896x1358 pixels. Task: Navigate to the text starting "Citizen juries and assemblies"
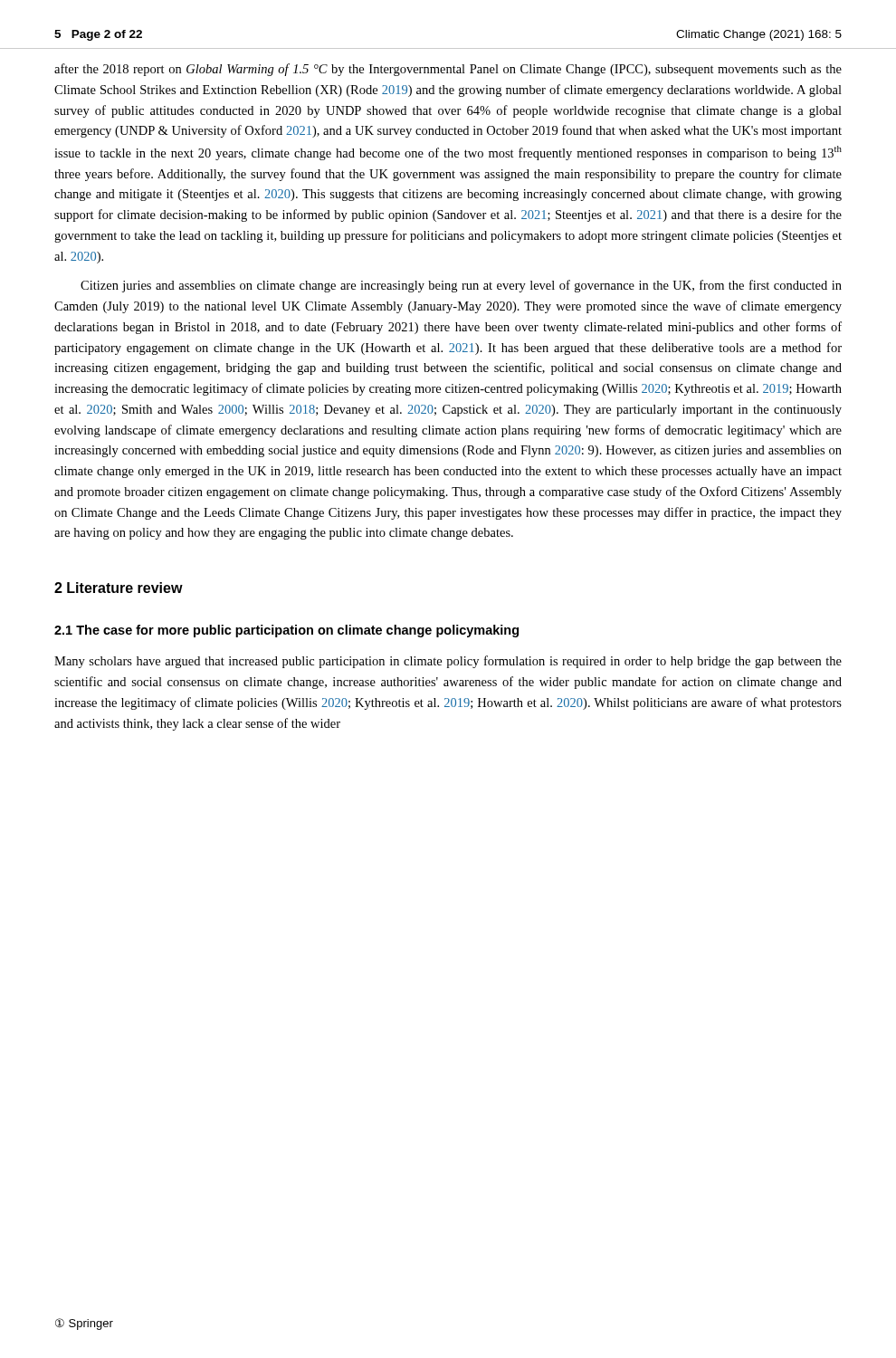click(x=448, y=409)
